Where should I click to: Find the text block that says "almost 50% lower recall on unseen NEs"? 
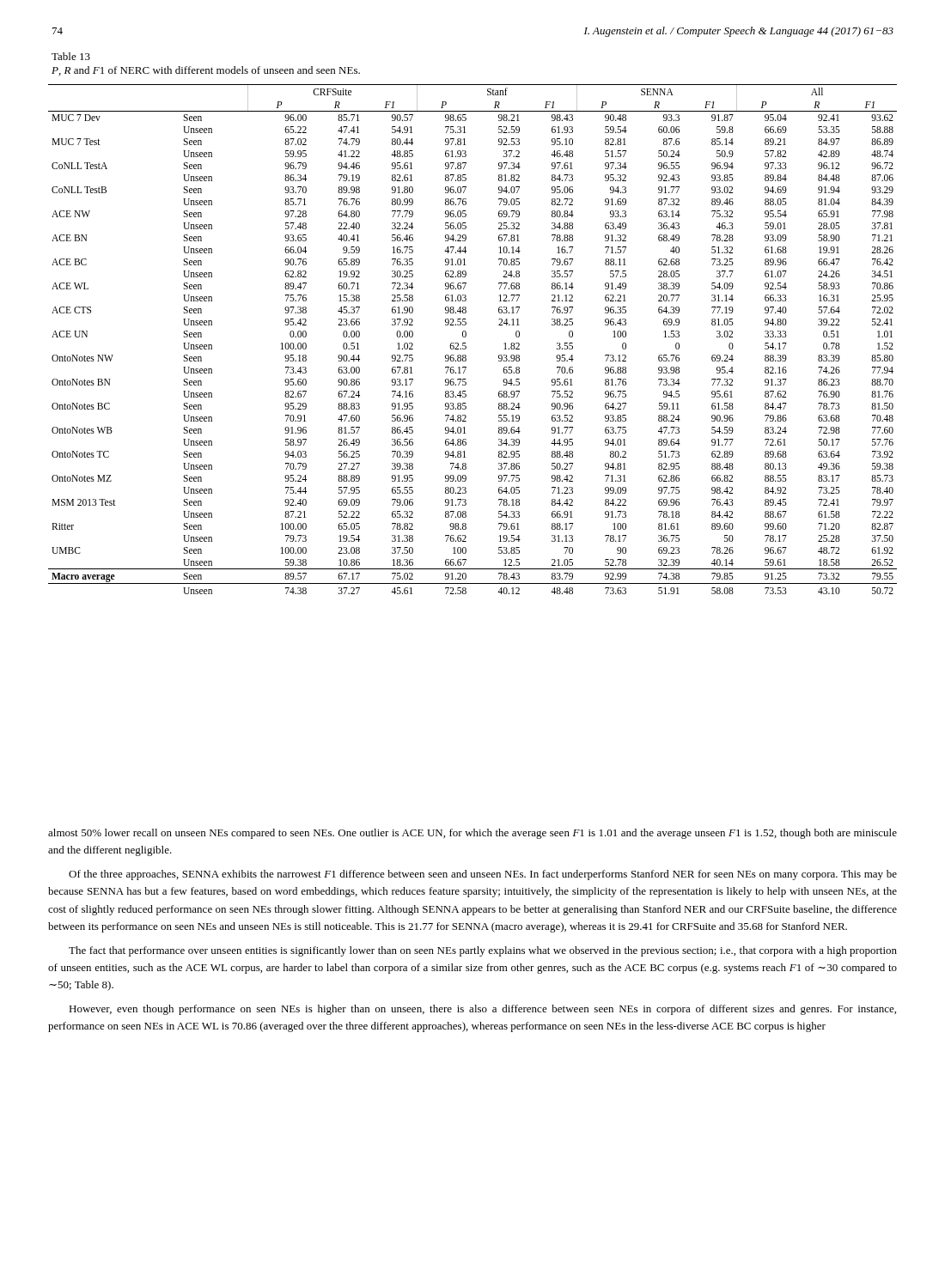(x=472, y=930)
